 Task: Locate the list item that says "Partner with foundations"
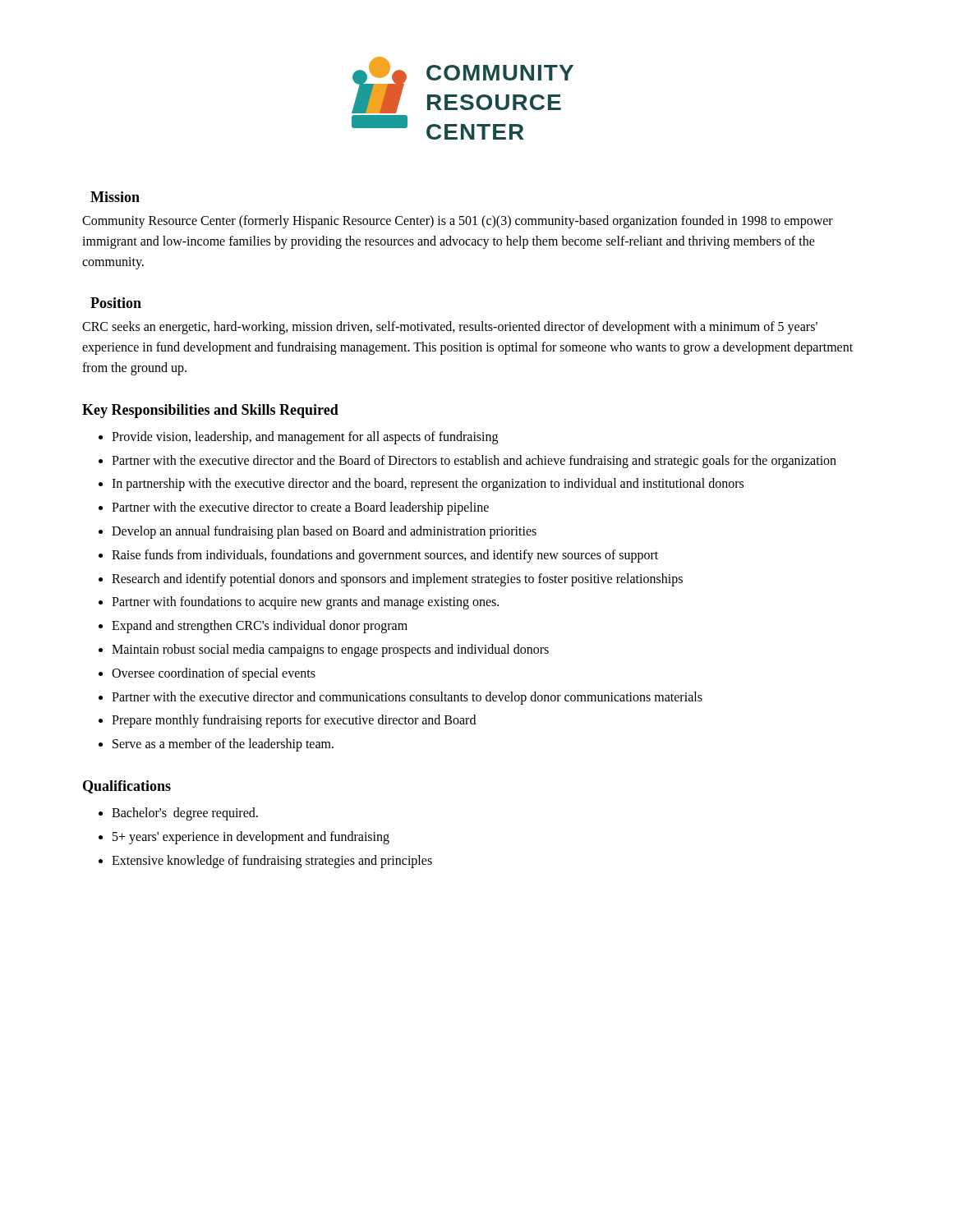point(306,602)
